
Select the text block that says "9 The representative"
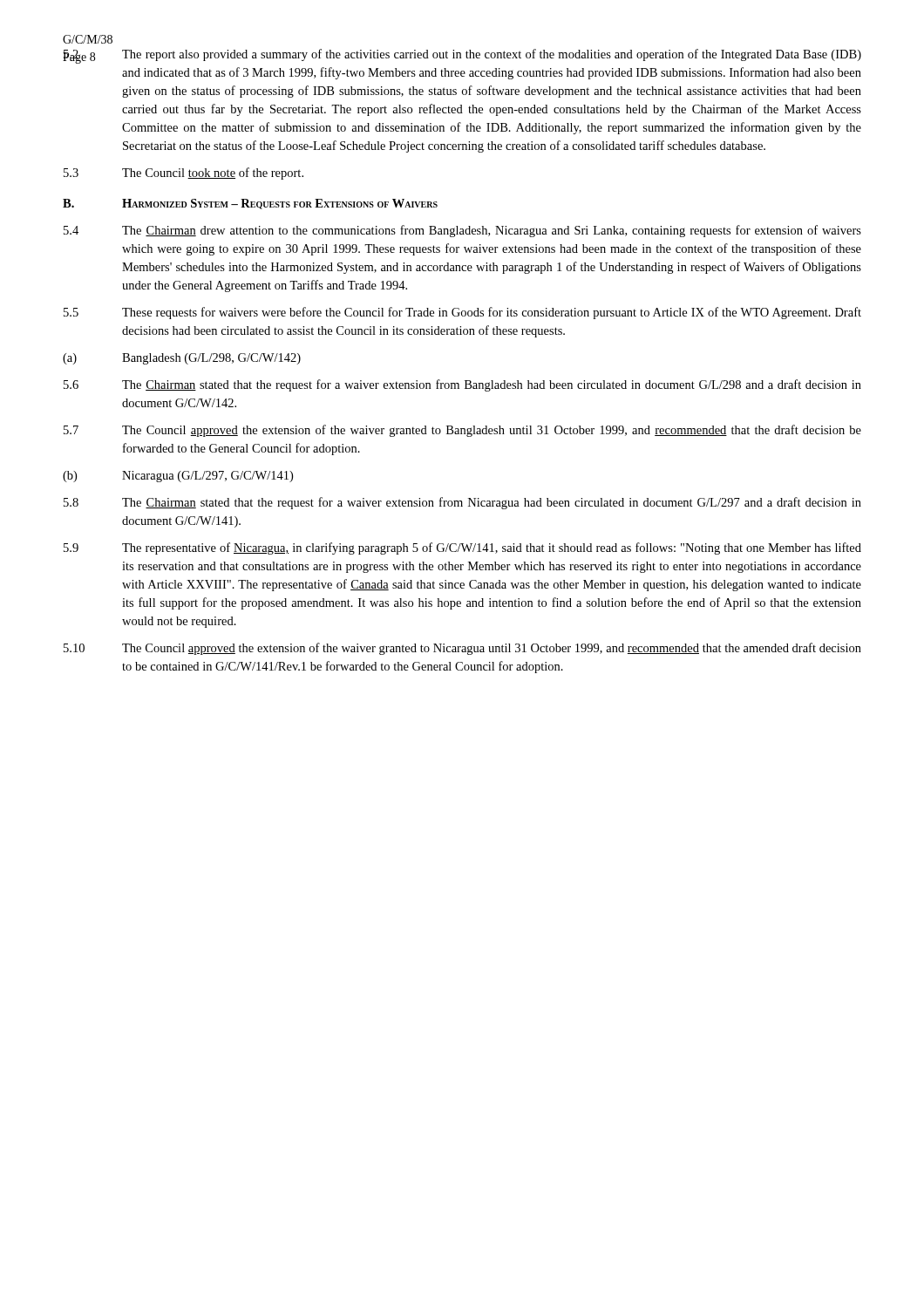tap(462, 585)
